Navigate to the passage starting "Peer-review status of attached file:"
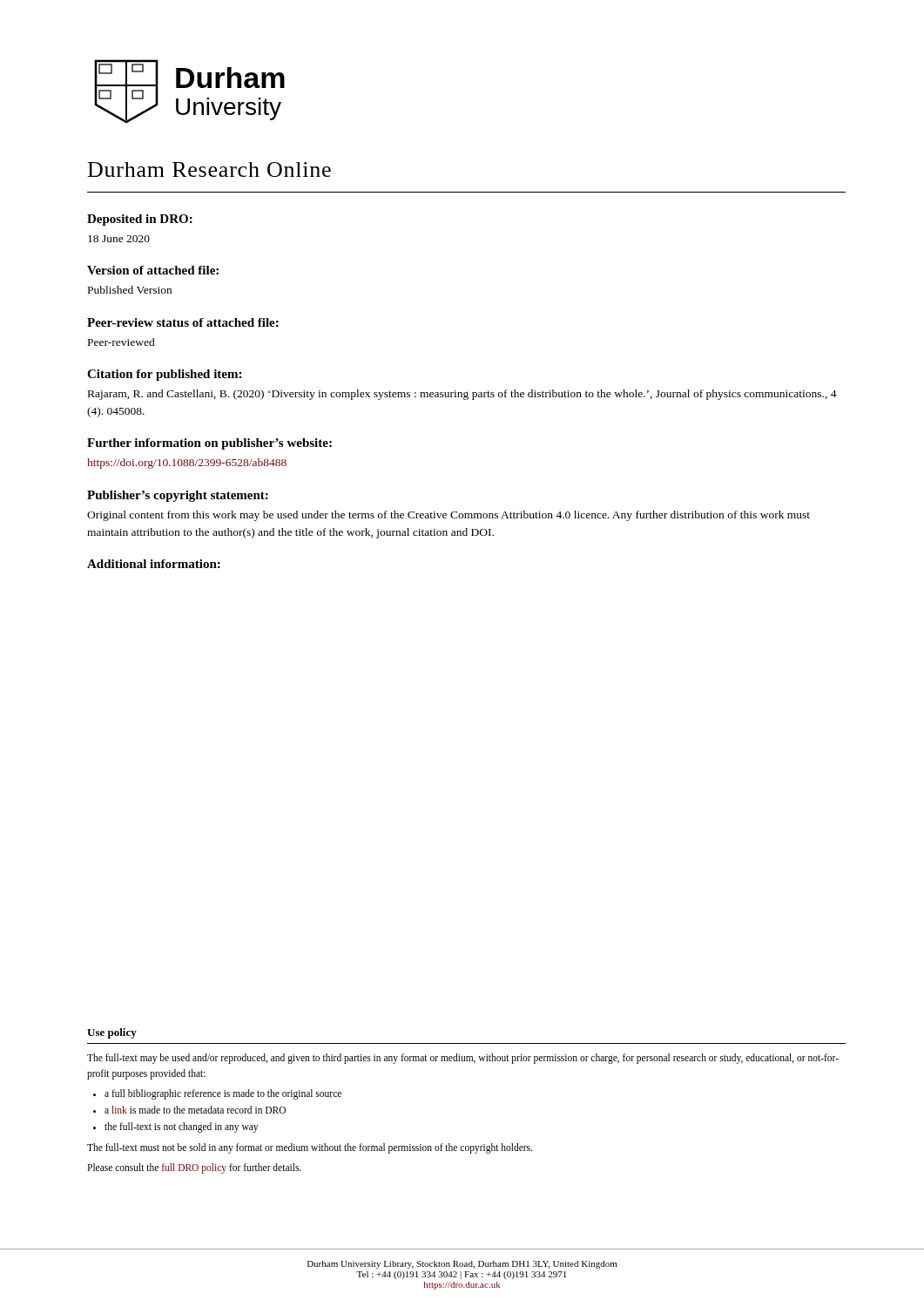The image size is (924, 1307). tap(183, 322)
